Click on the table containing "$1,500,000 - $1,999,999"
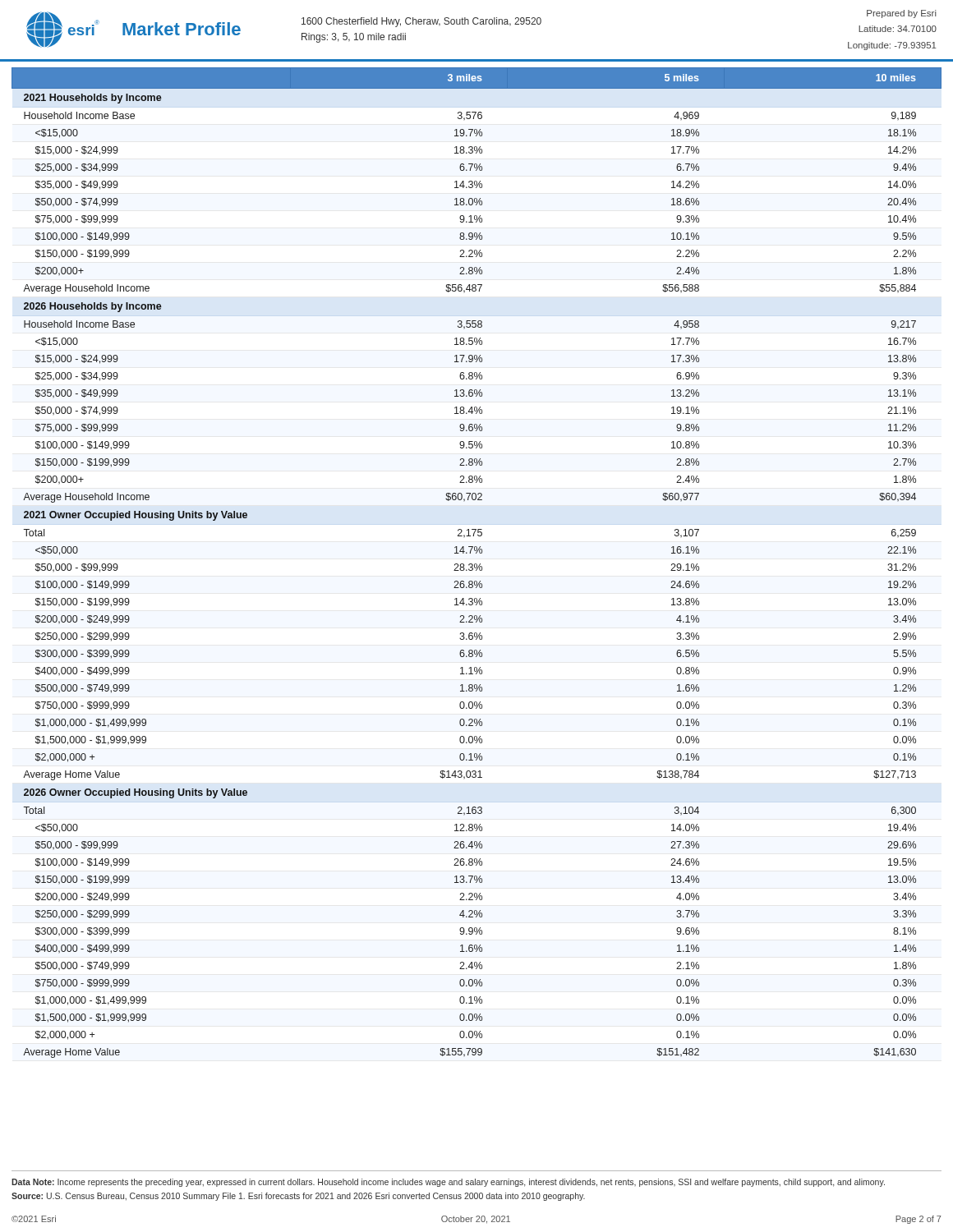953x1232 pixels. pyautogui.click(x=476, y=613)
